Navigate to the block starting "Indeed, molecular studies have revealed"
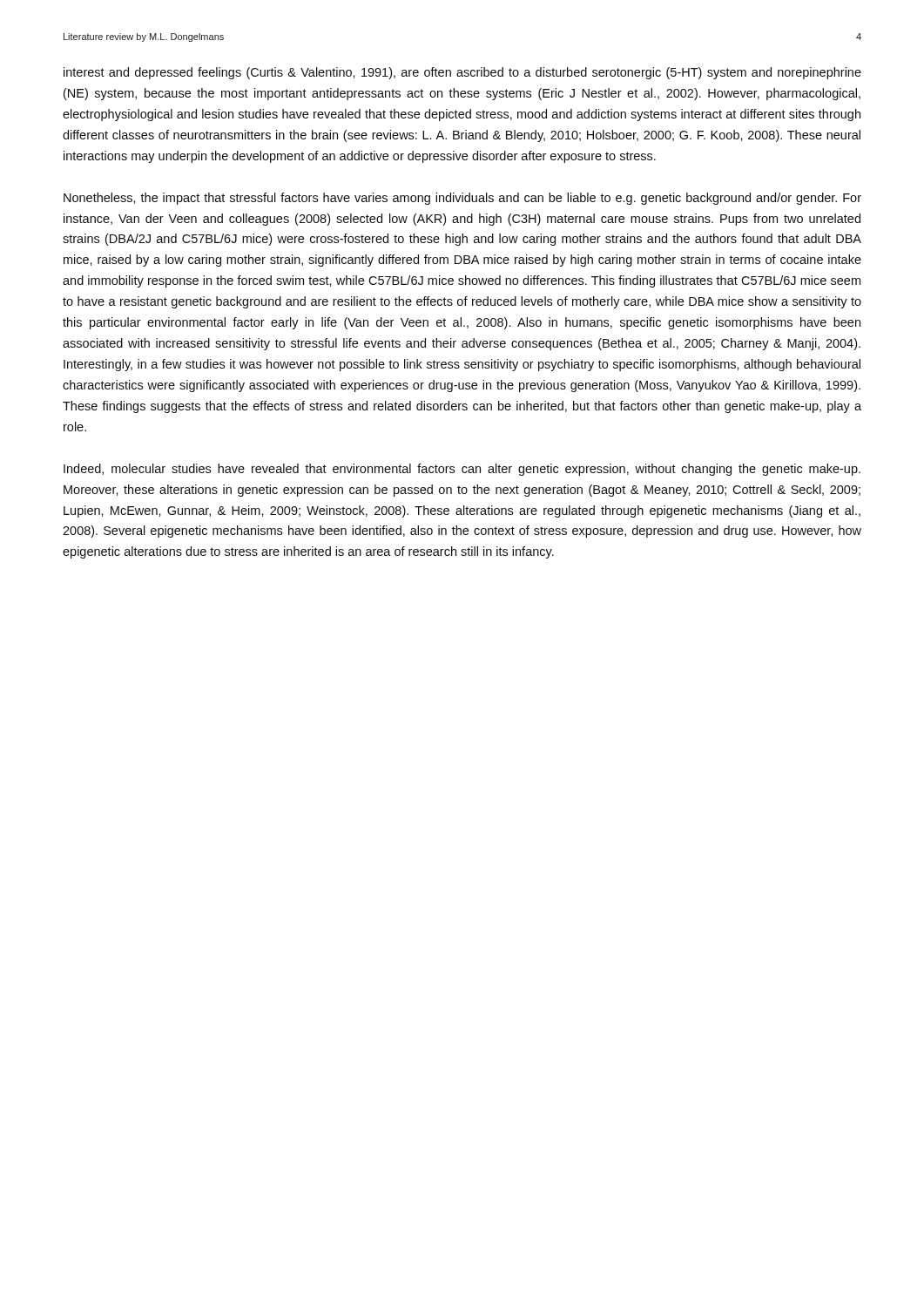This screenshot has width=924, height=1307. coord(462,510)
